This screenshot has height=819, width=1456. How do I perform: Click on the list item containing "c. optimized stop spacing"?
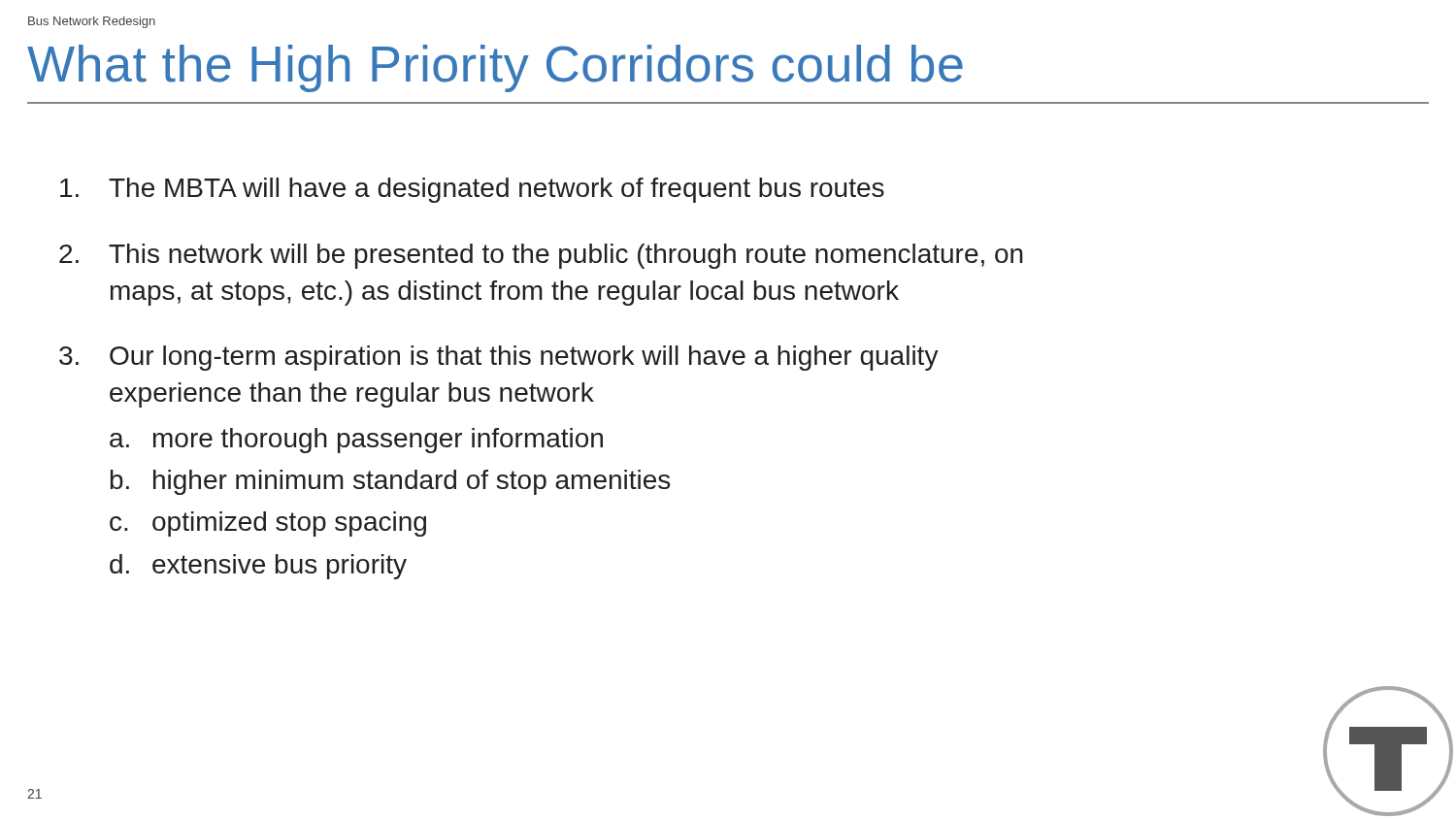click(x=268, y=522)
